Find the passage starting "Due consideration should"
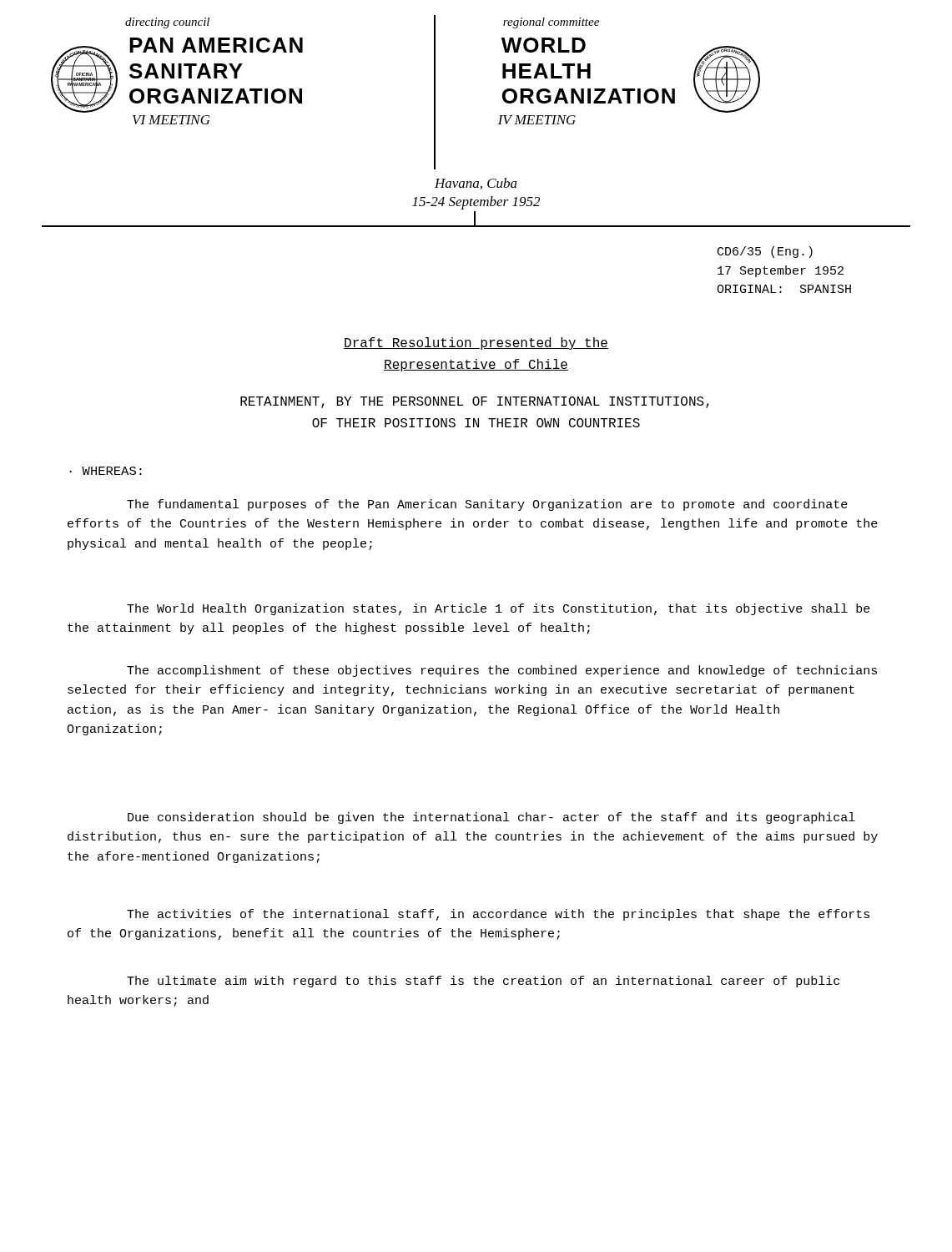The width and height of the screenshot is (952, 1252). pyautogui.click(x=472, y=838)
